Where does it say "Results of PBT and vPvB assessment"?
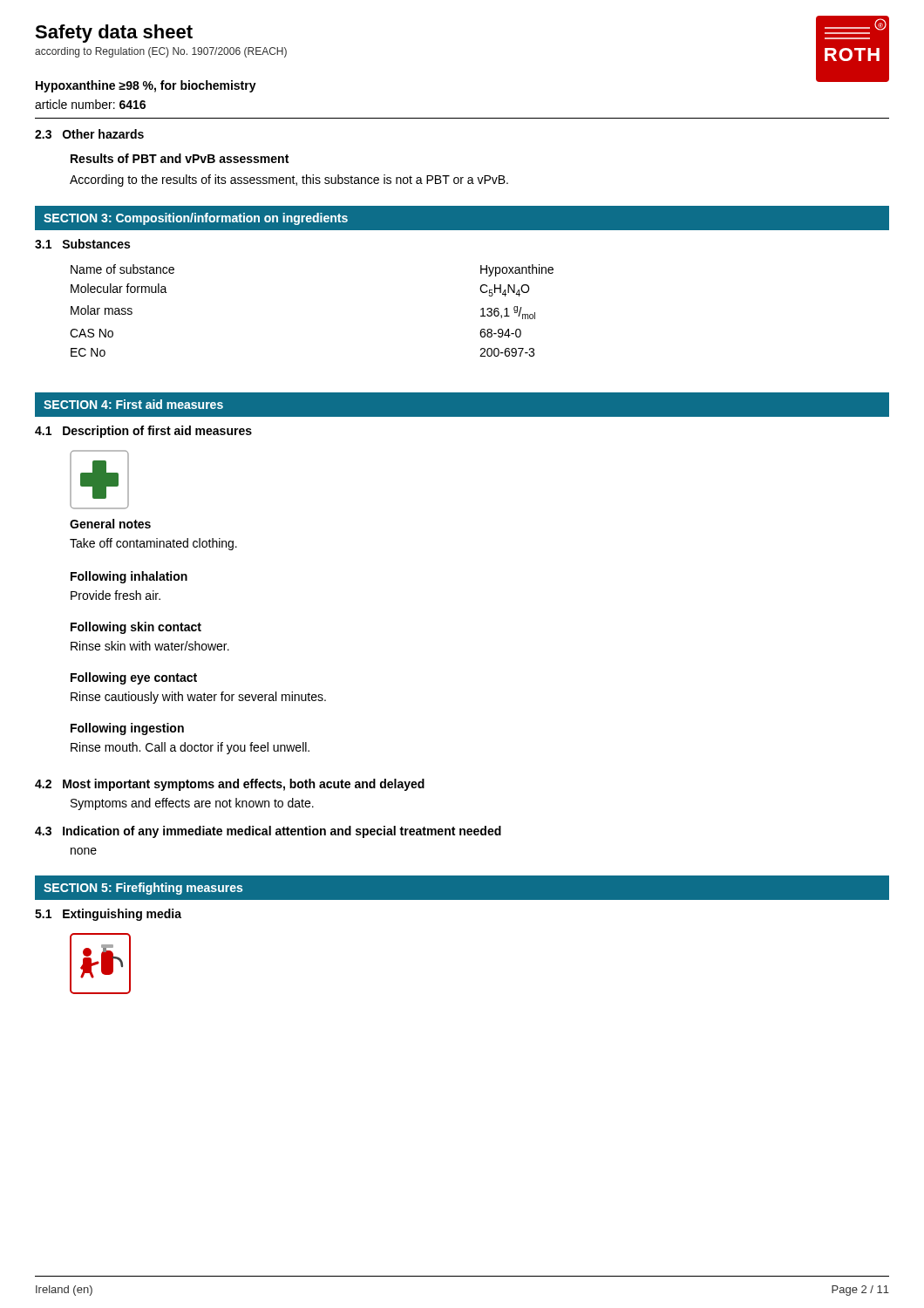The image size is (924, 1308). click(x=179, y=159)
